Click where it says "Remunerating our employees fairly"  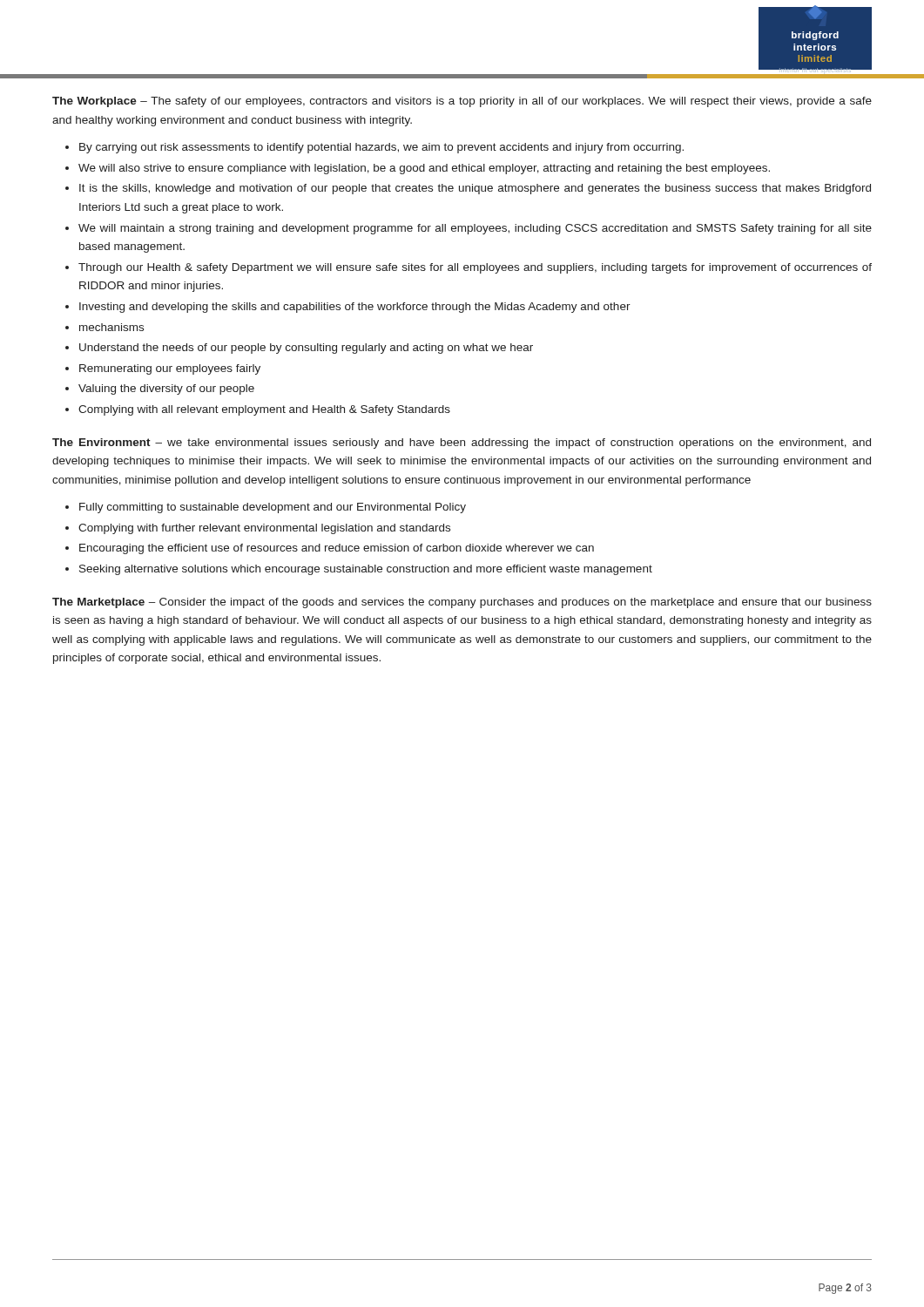(170, 368)
